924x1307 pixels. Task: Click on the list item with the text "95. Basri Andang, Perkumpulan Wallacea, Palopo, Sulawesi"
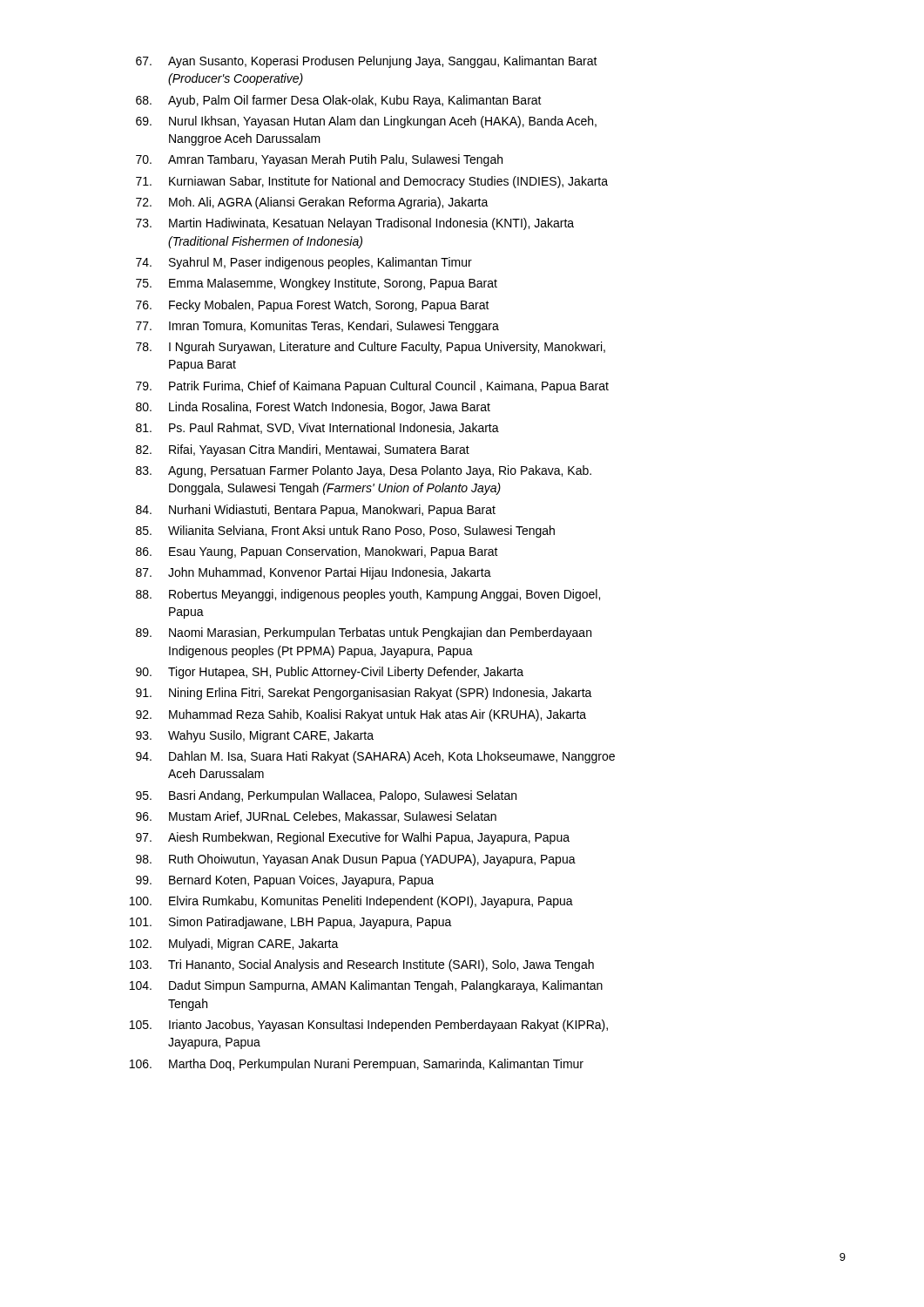475,795
